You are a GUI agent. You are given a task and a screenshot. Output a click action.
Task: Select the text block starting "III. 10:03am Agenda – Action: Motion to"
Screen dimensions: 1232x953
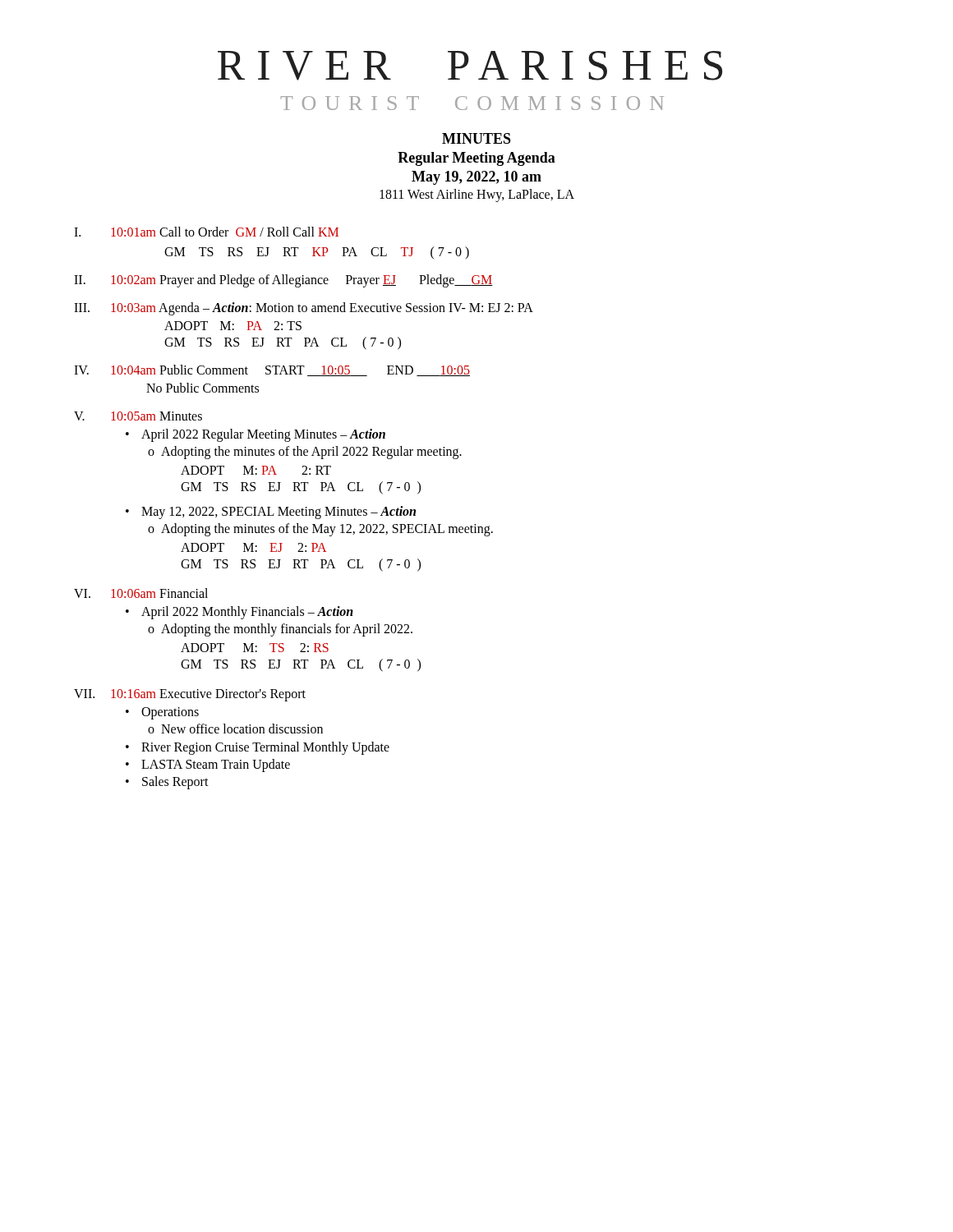pos(303,308)
